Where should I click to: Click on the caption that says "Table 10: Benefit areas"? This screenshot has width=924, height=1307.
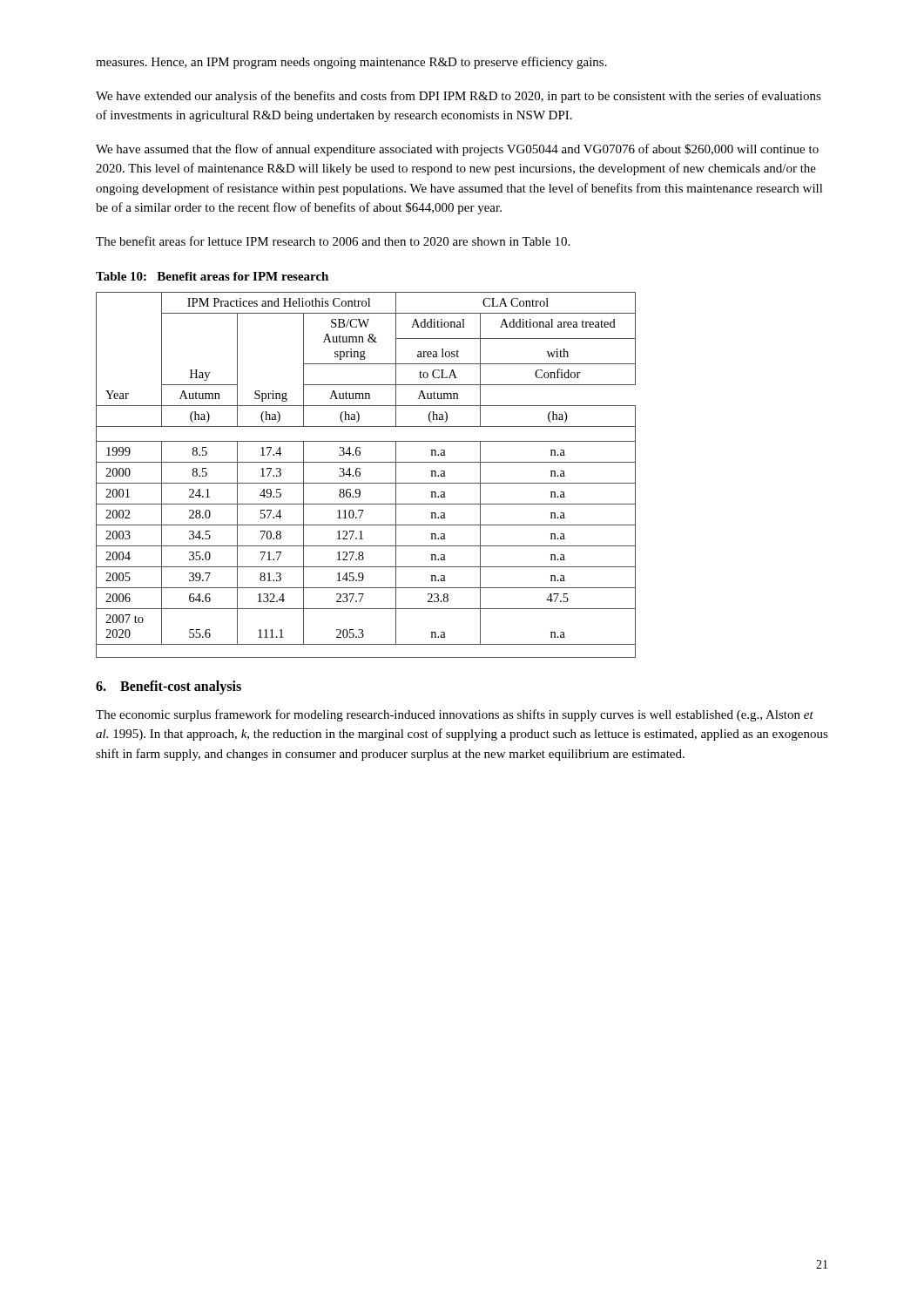click(212, 276)
